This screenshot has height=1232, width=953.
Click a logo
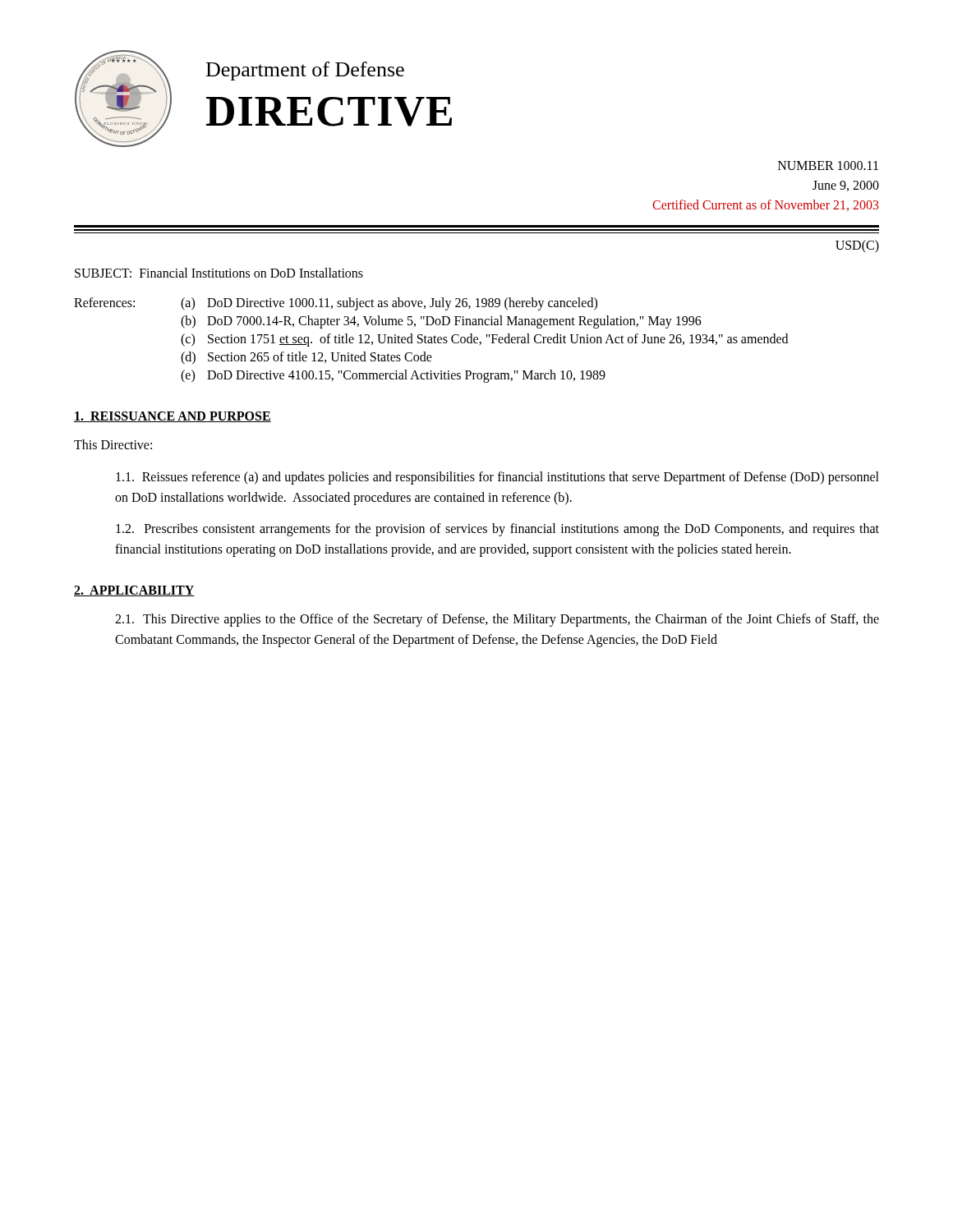123,99
